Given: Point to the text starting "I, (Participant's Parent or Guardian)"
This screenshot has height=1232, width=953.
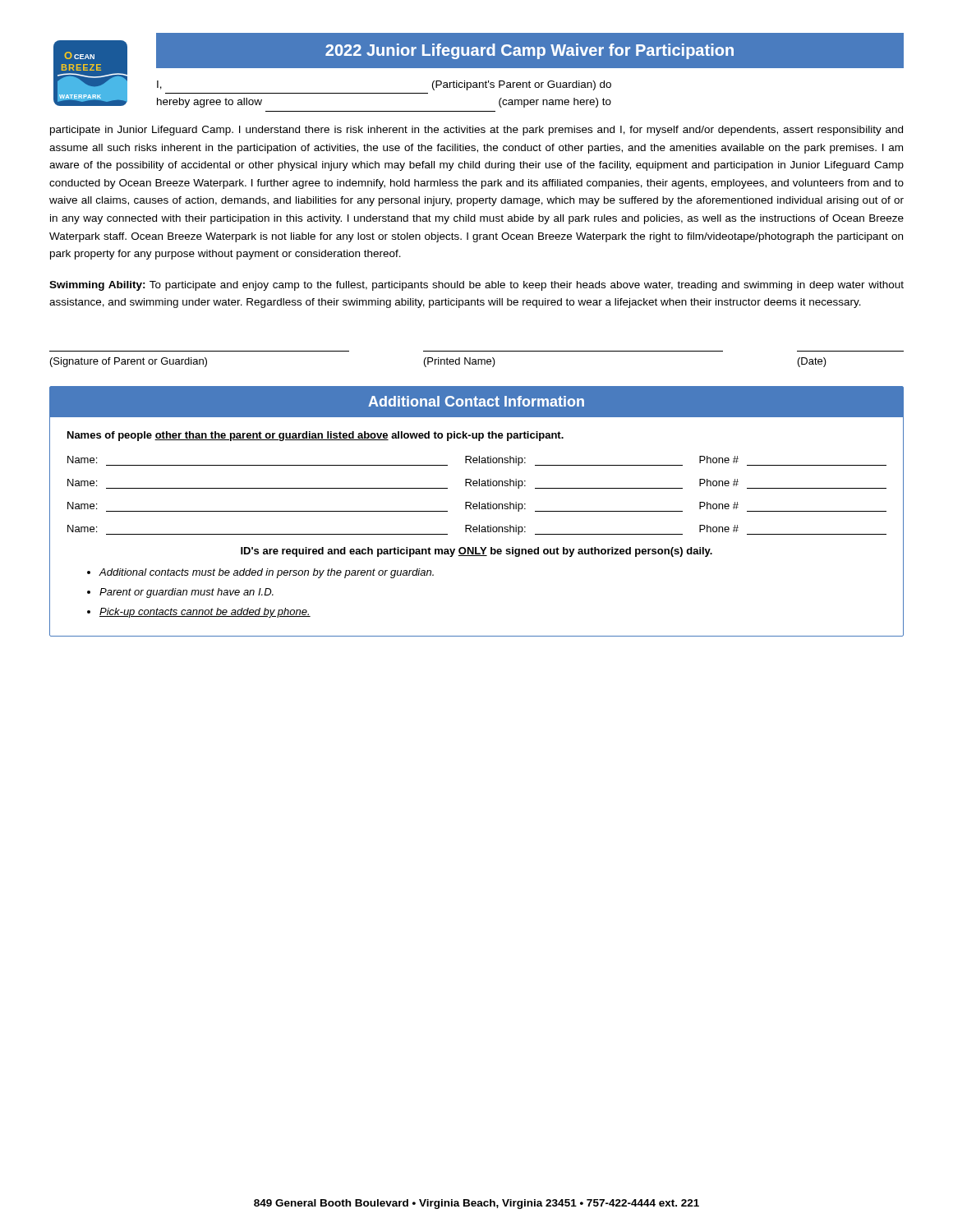Looking at the screenshot, I should coord(384,94).
